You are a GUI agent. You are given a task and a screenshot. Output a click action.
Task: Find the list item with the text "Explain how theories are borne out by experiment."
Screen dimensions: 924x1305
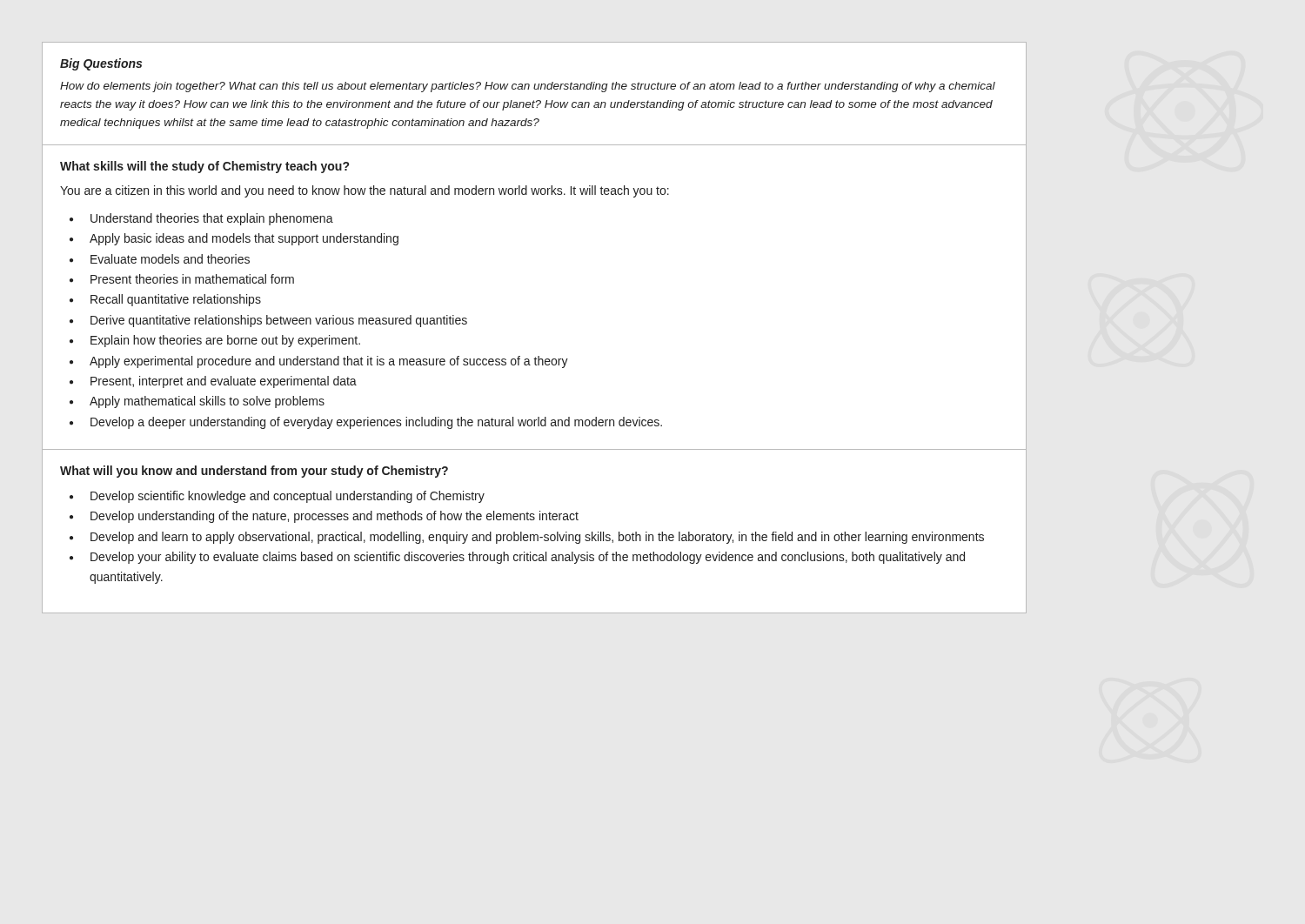225,340
